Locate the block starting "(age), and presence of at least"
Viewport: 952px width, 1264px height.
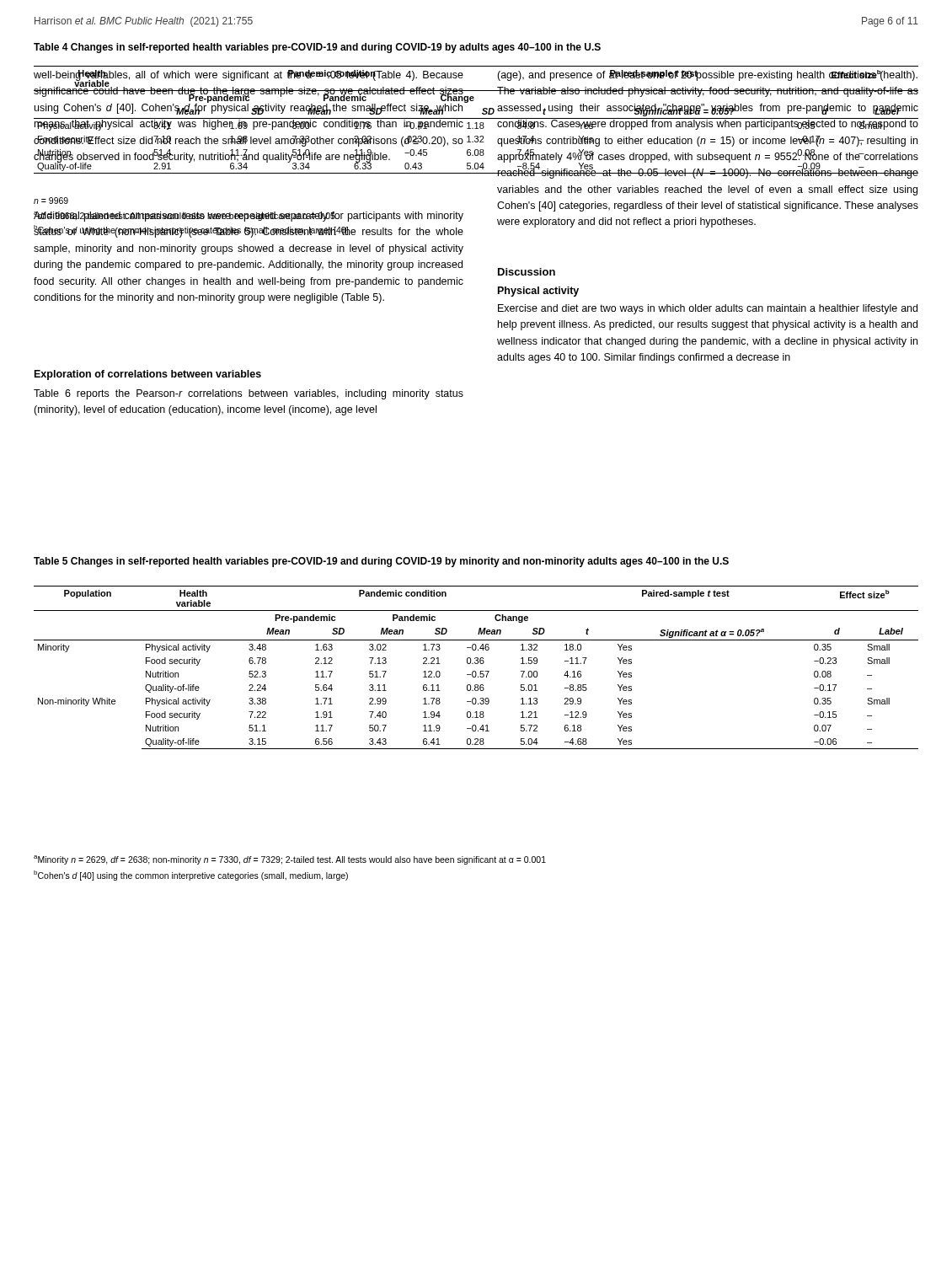[x=708, y=148]
